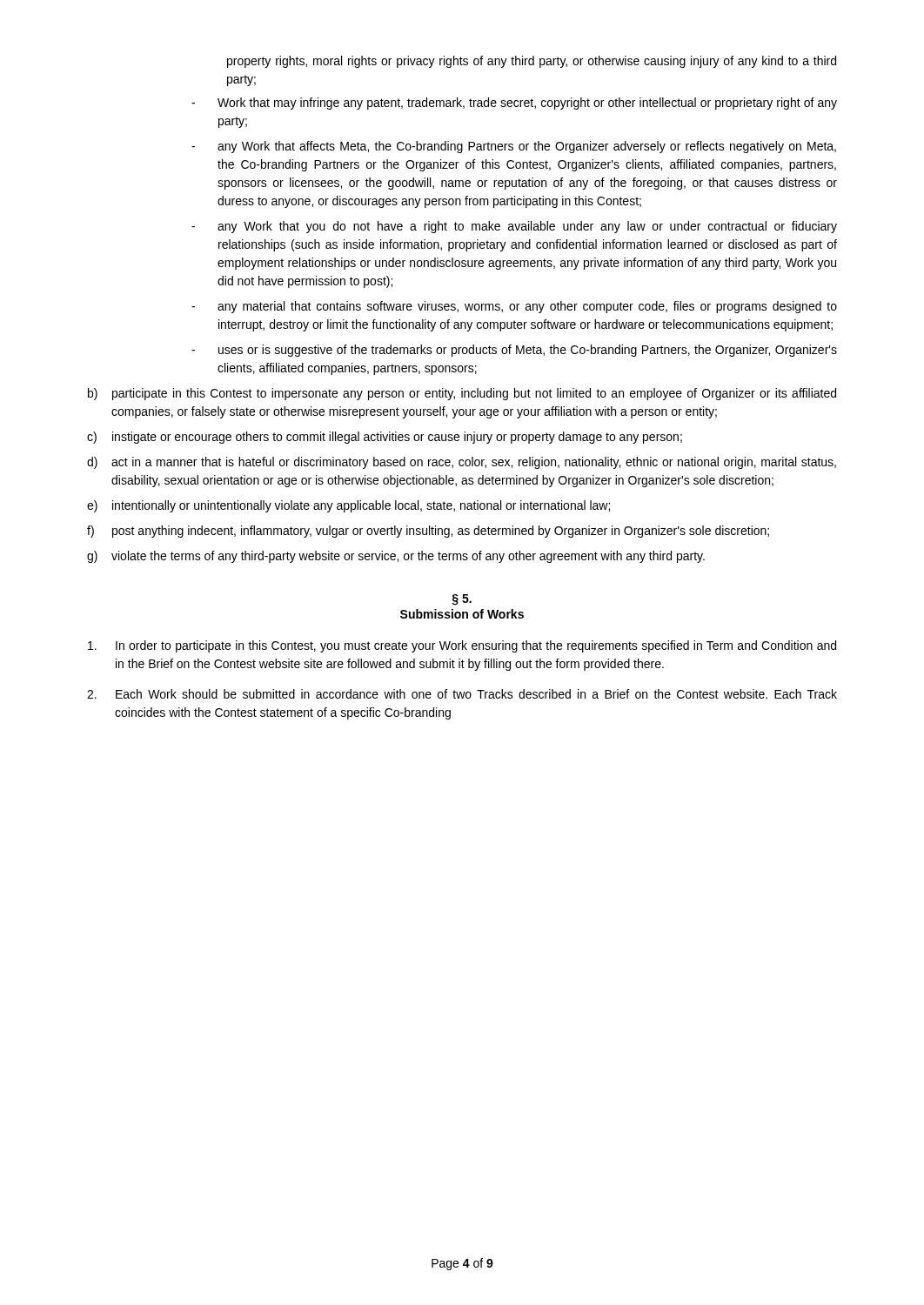
Task: Select the list item that says "- uses or"
Action: coord(514,359)
